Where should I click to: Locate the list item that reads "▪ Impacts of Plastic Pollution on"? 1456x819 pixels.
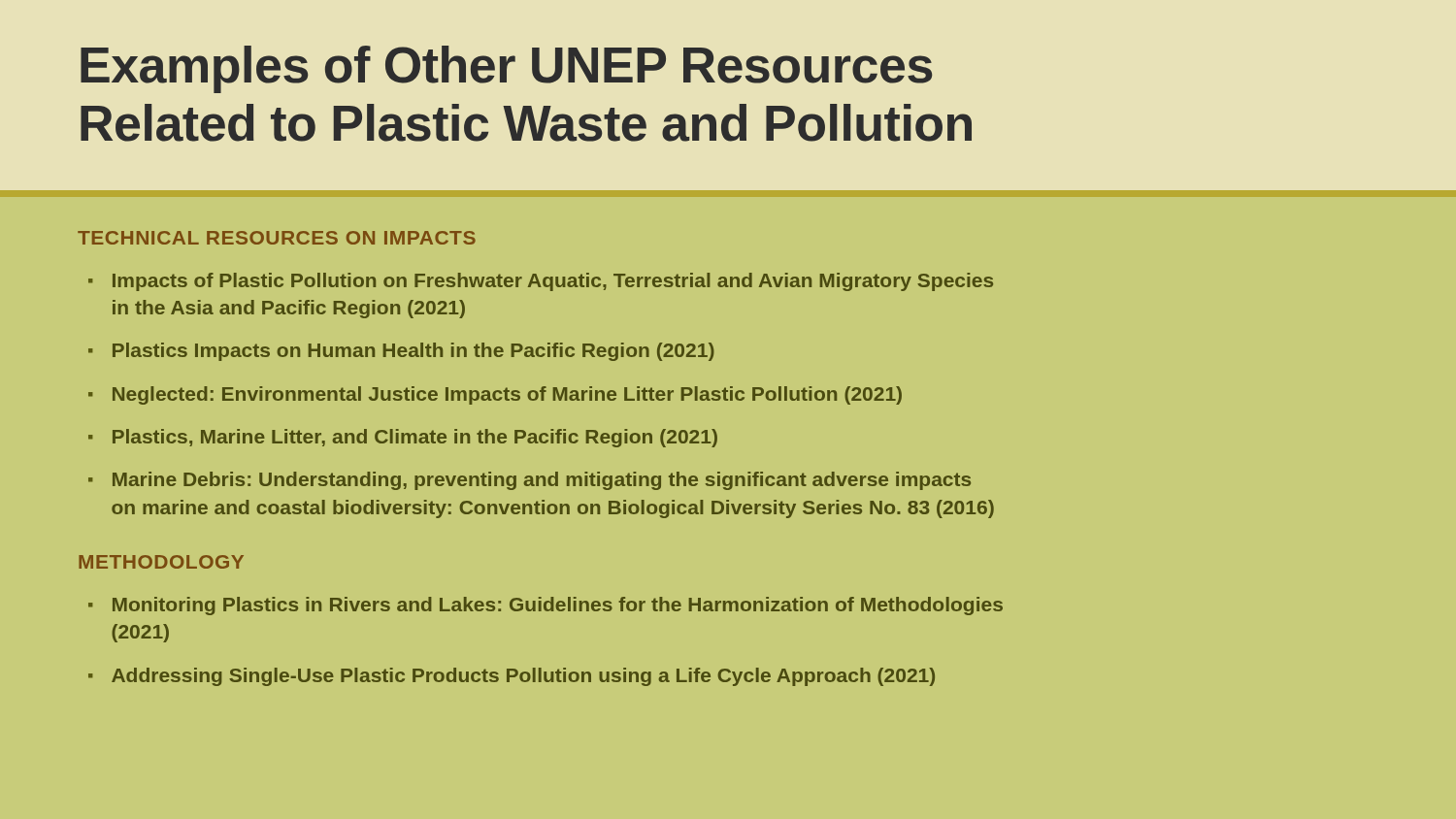pyautogui.click(x=541, y=294)
